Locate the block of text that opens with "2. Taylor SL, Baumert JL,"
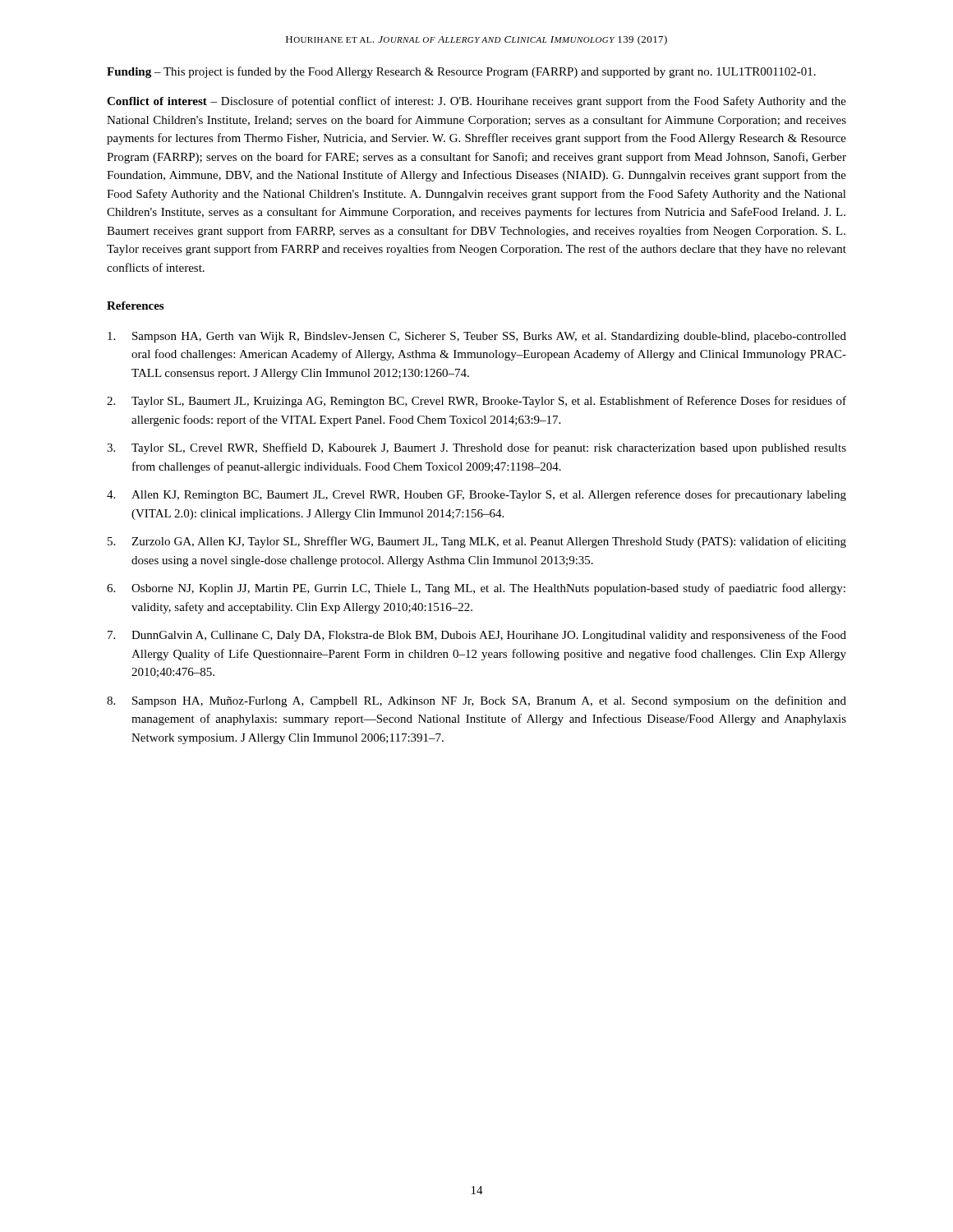This screenshot has width=953, height=1232. (x=476, y=410)
